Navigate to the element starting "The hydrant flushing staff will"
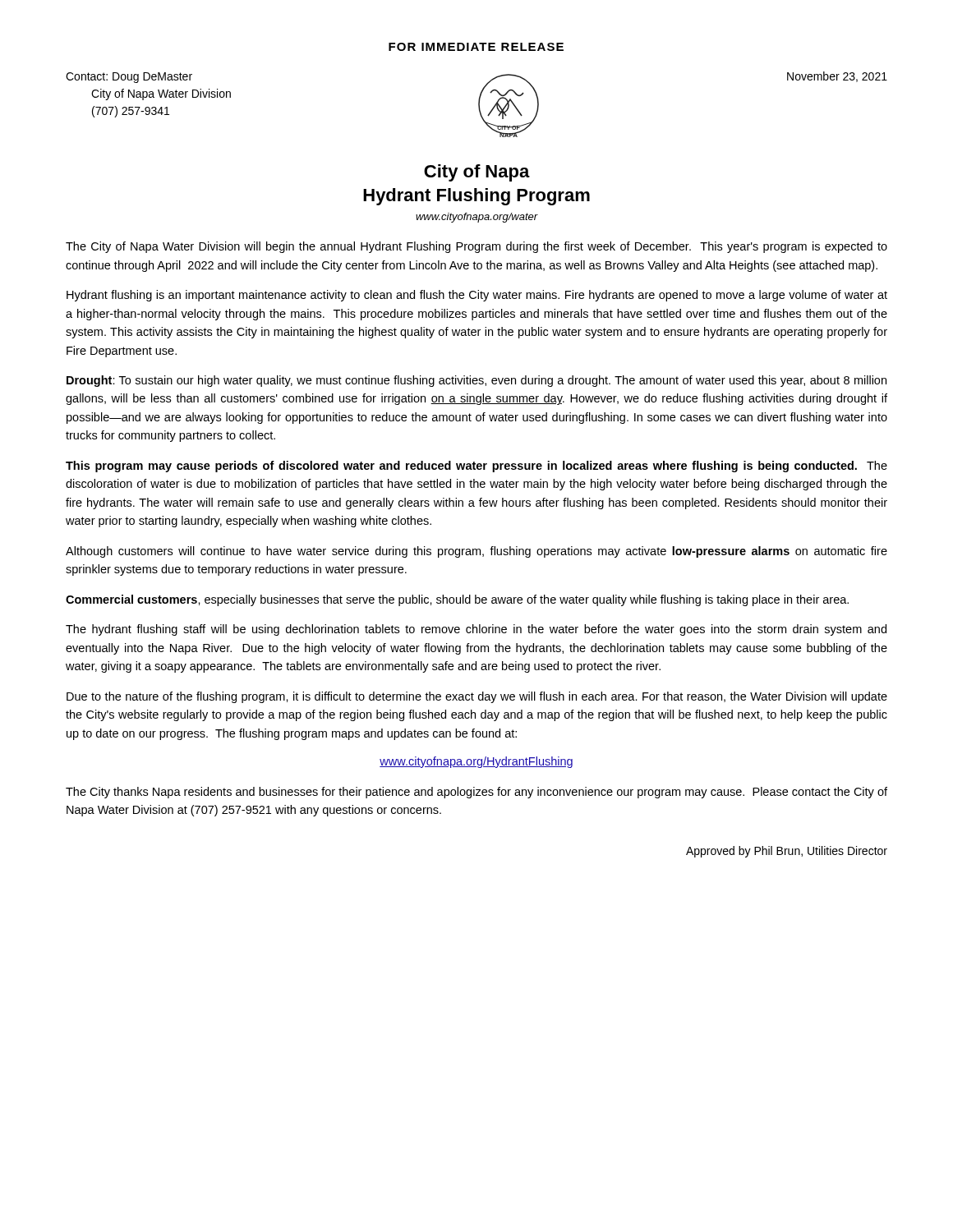This screenshot has width=953, height=1232. coord(476,648)
